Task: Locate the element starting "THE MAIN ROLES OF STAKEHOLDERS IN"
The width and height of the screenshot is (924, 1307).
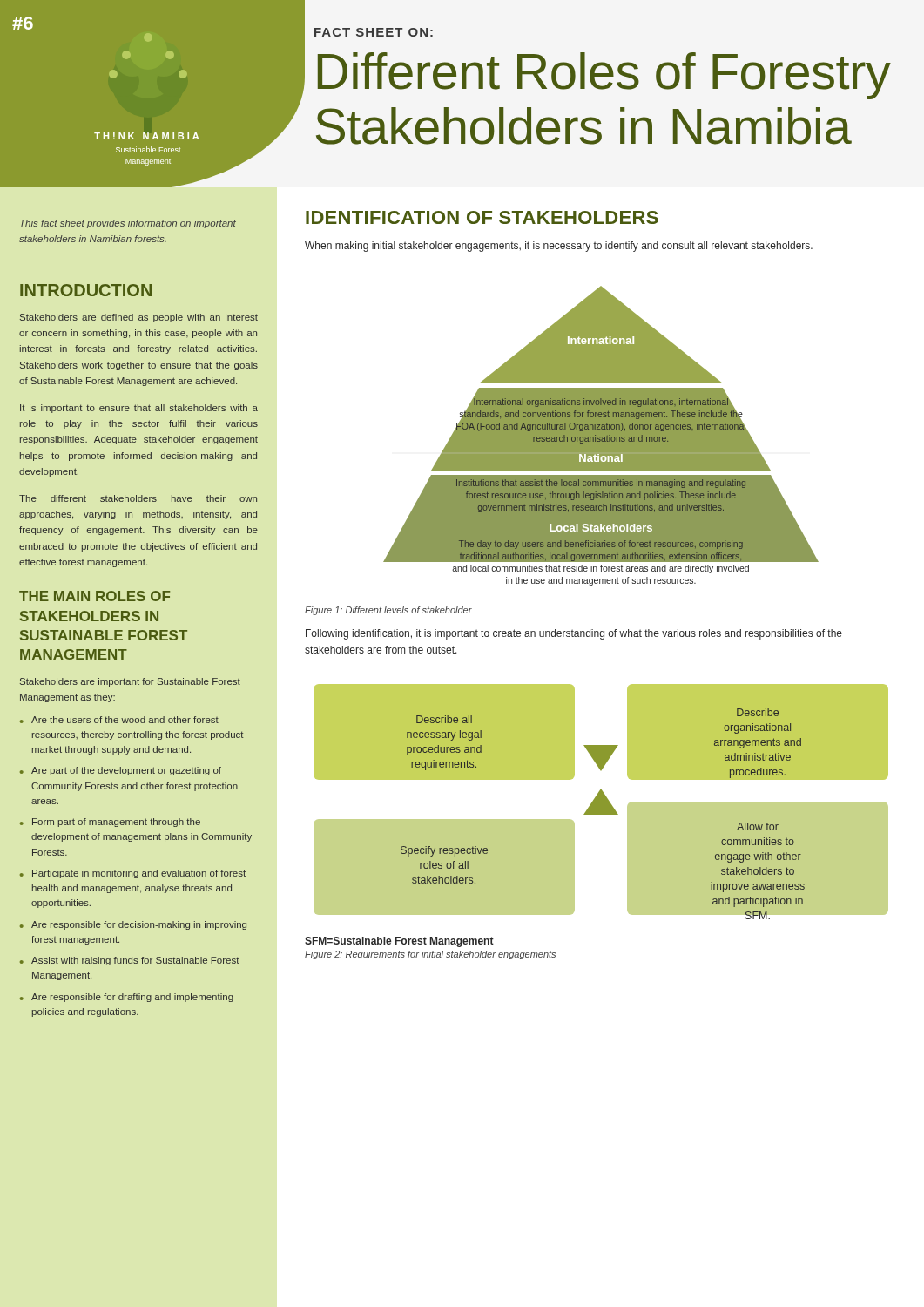Action: pos(103,626)
